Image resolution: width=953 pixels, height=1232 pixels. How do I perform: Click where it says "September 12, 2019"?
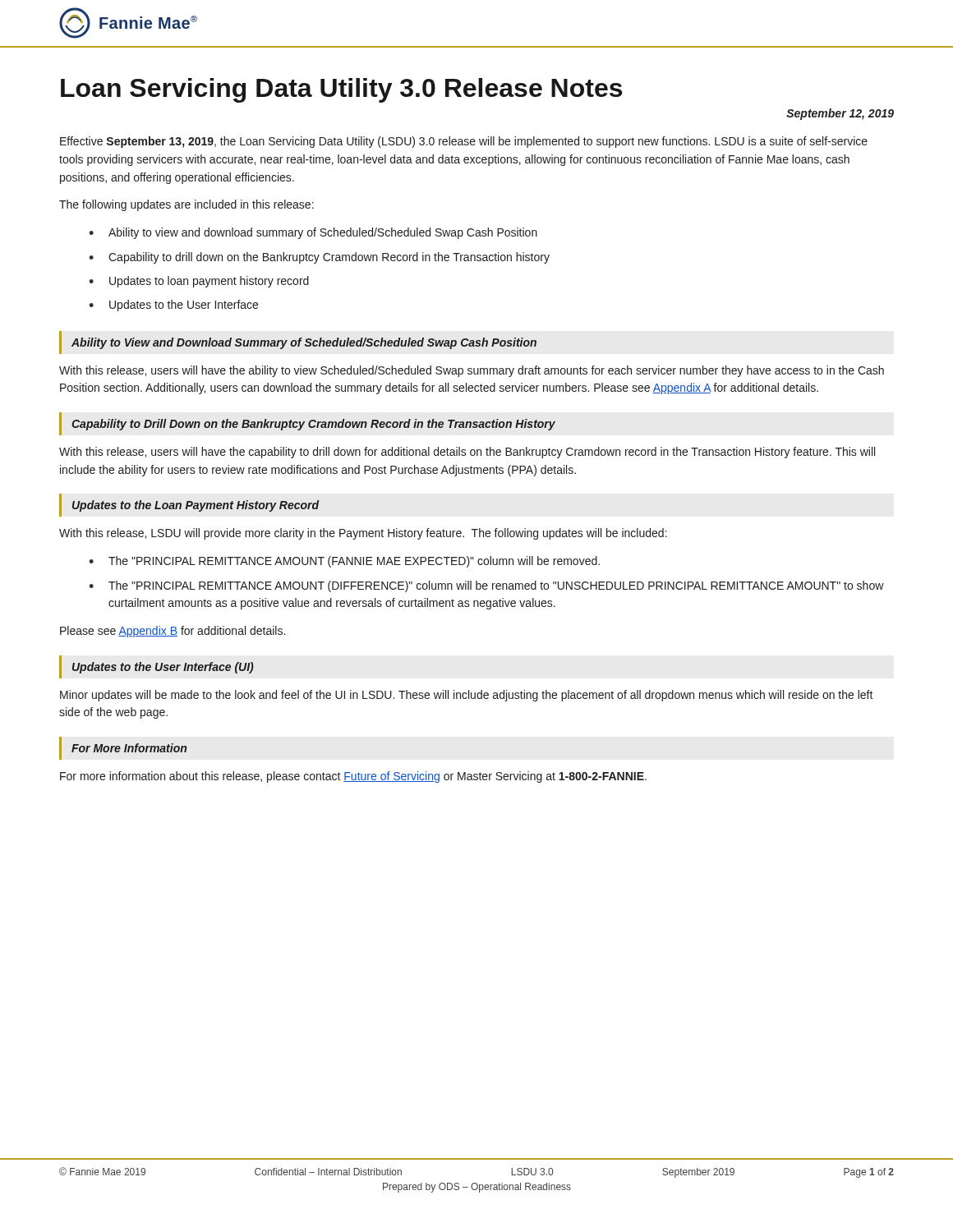click(840, 114)
